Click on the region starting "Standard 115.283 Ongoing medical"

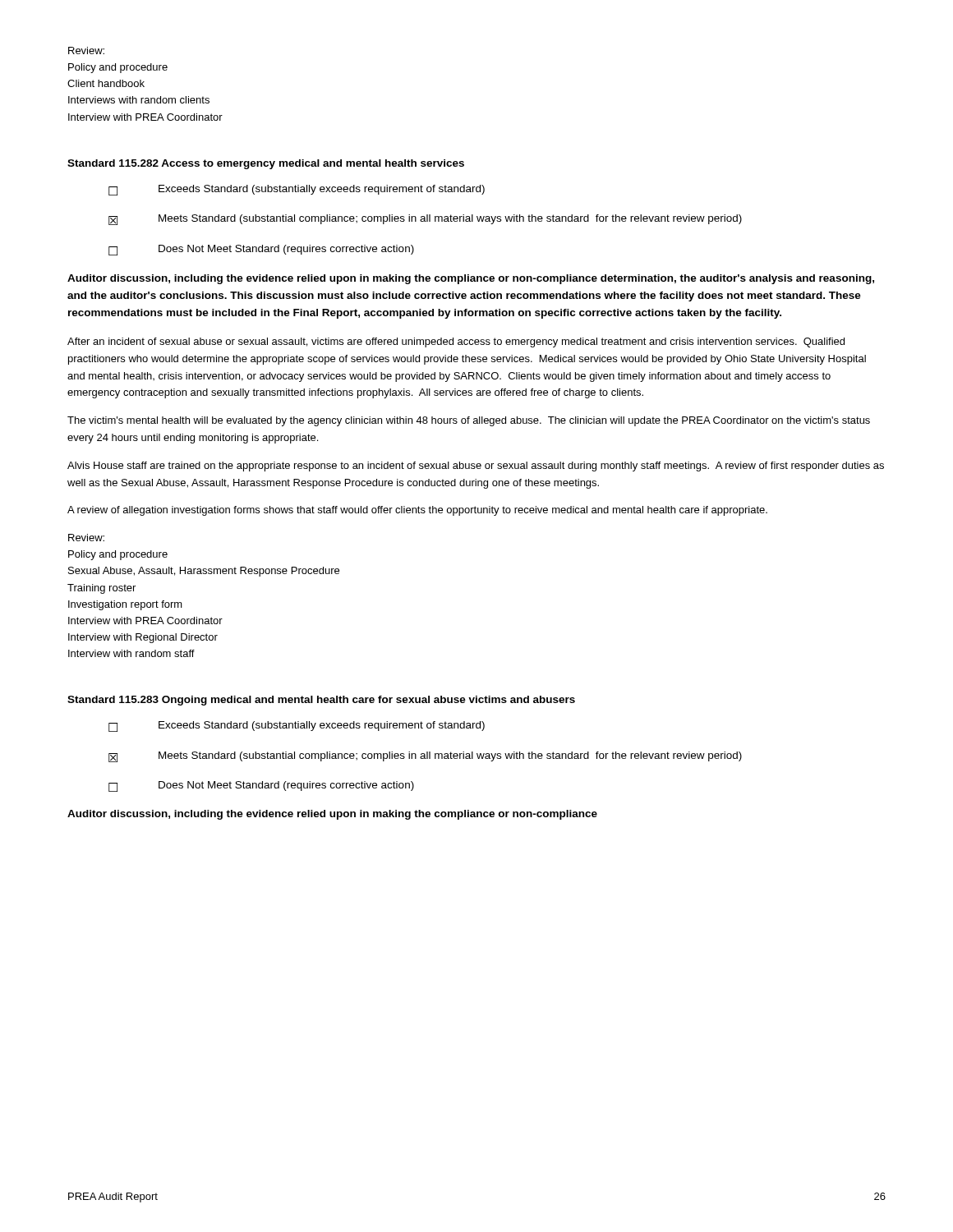tap(321, 700)
